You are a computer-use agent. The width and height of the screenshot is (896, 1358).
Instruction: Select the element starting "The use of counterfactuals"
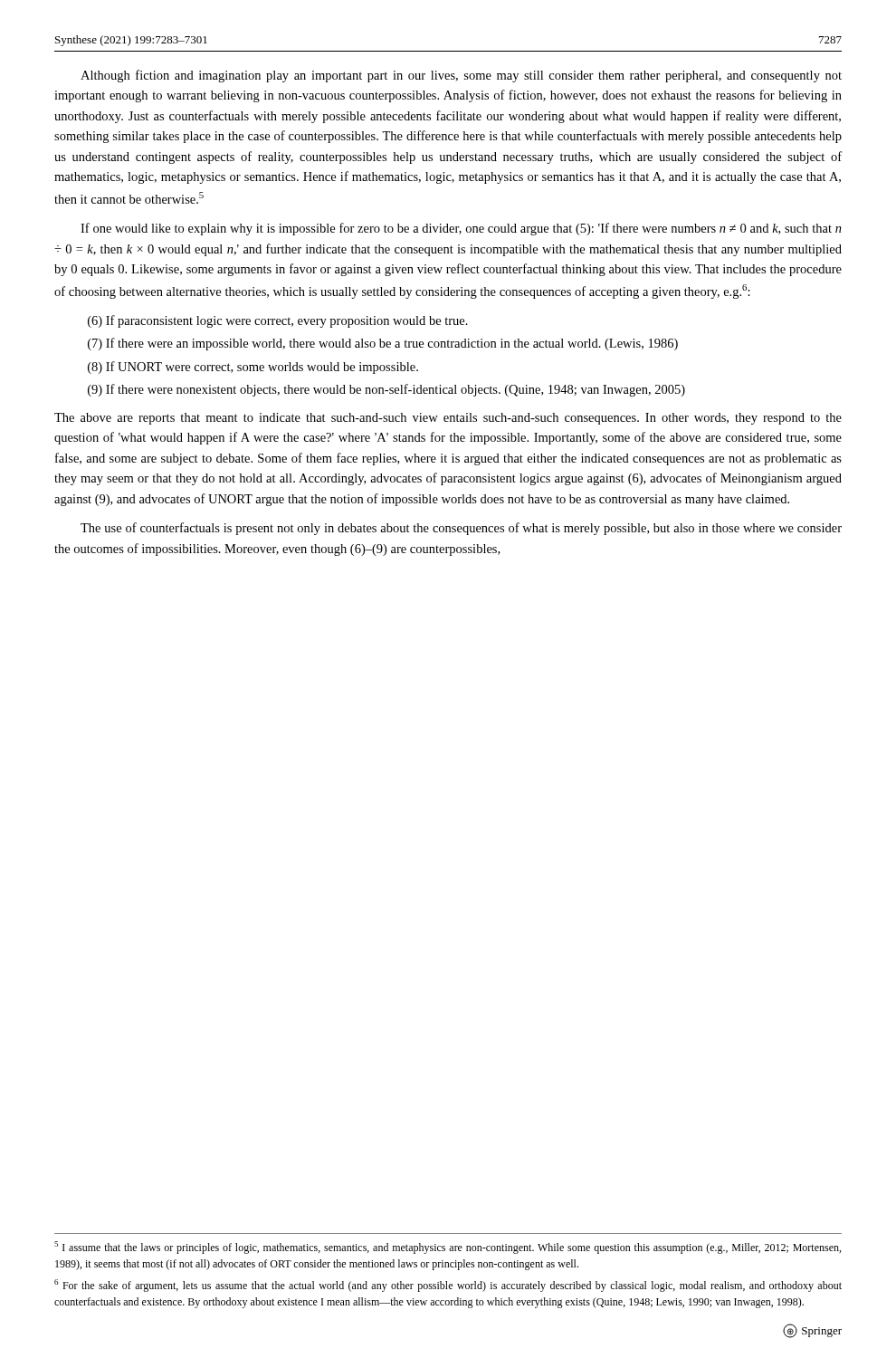[448, 538]
